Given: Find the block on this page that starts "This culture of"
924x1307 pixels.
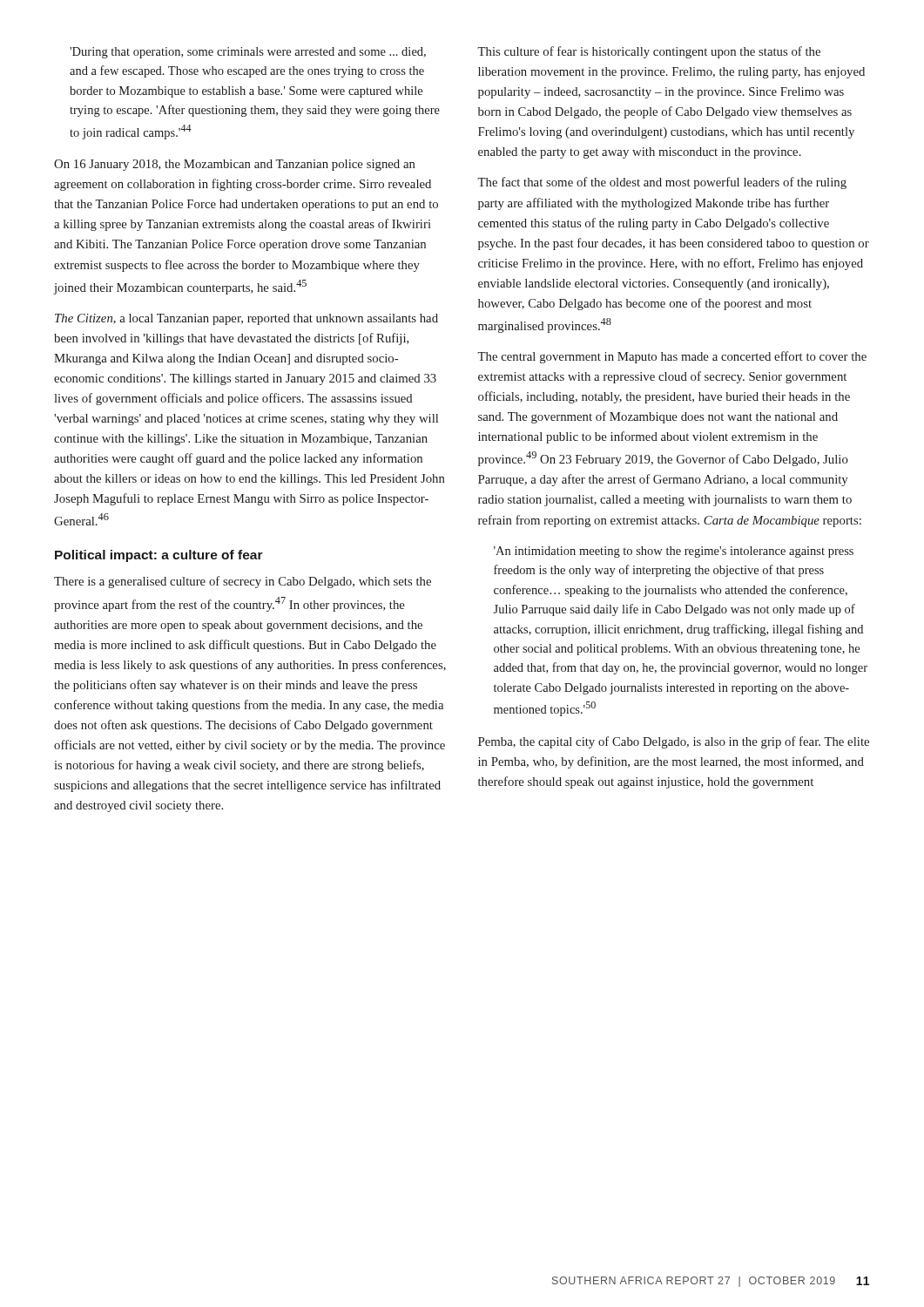Looking at the screenshot, I should click(674, 102).
